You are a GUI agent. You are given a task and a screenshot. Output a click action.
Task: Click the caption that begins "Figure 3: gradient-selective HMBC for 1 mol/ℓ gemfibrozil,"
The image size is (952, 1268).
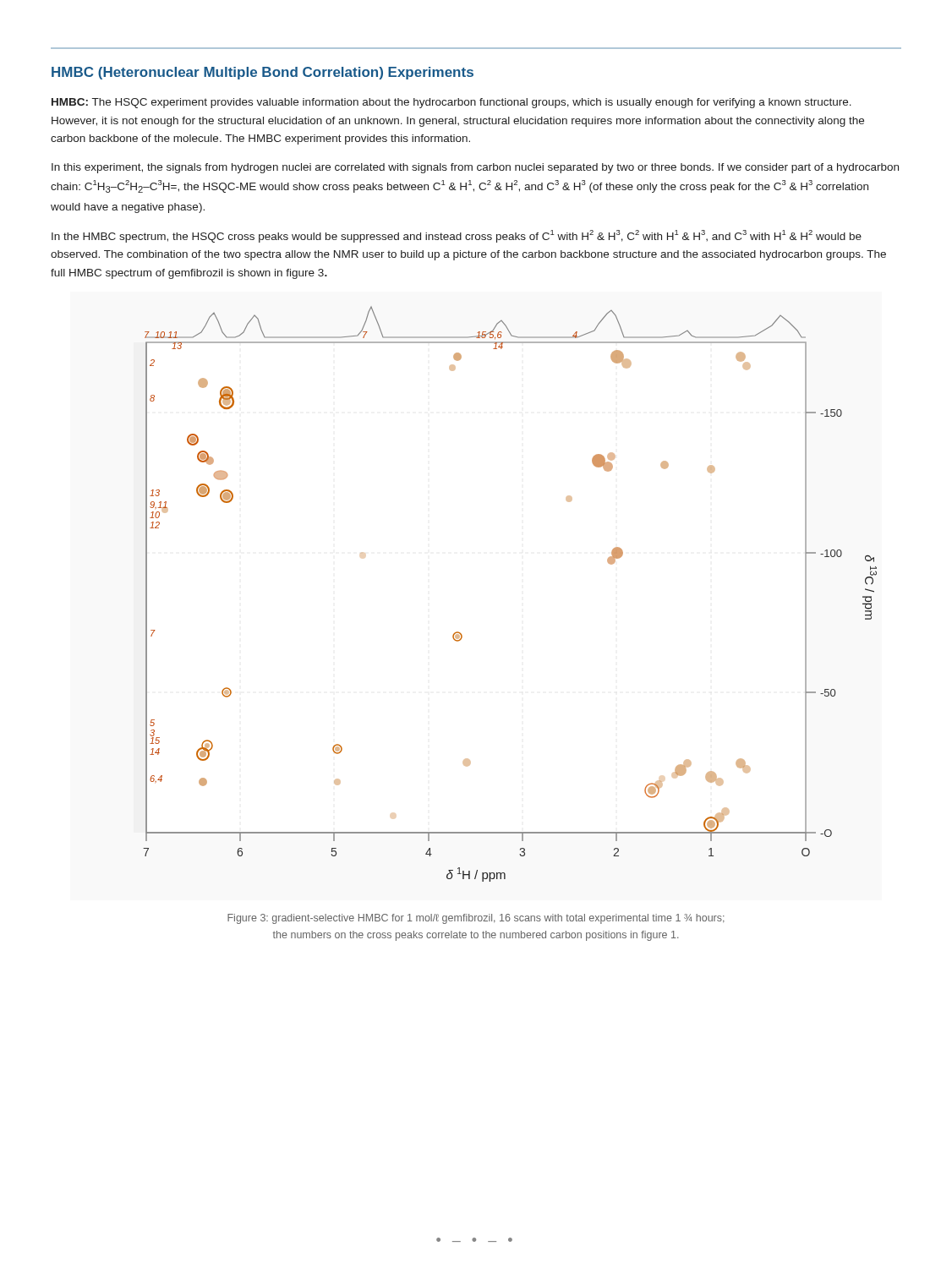pyautogui.click(x=476, y=927)
